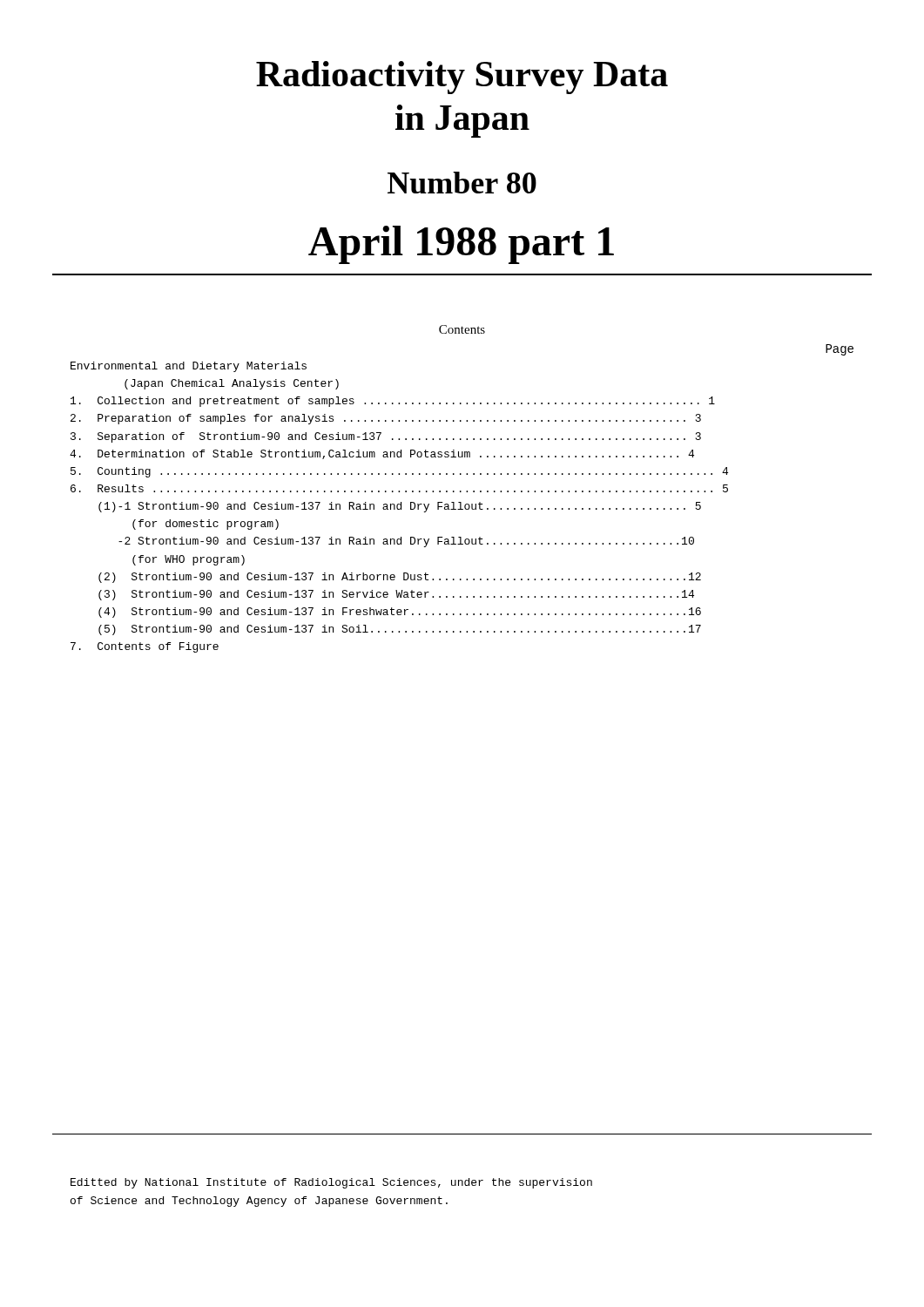Select the block starting "Collection and pretreatment of samples"

[392, 402]
